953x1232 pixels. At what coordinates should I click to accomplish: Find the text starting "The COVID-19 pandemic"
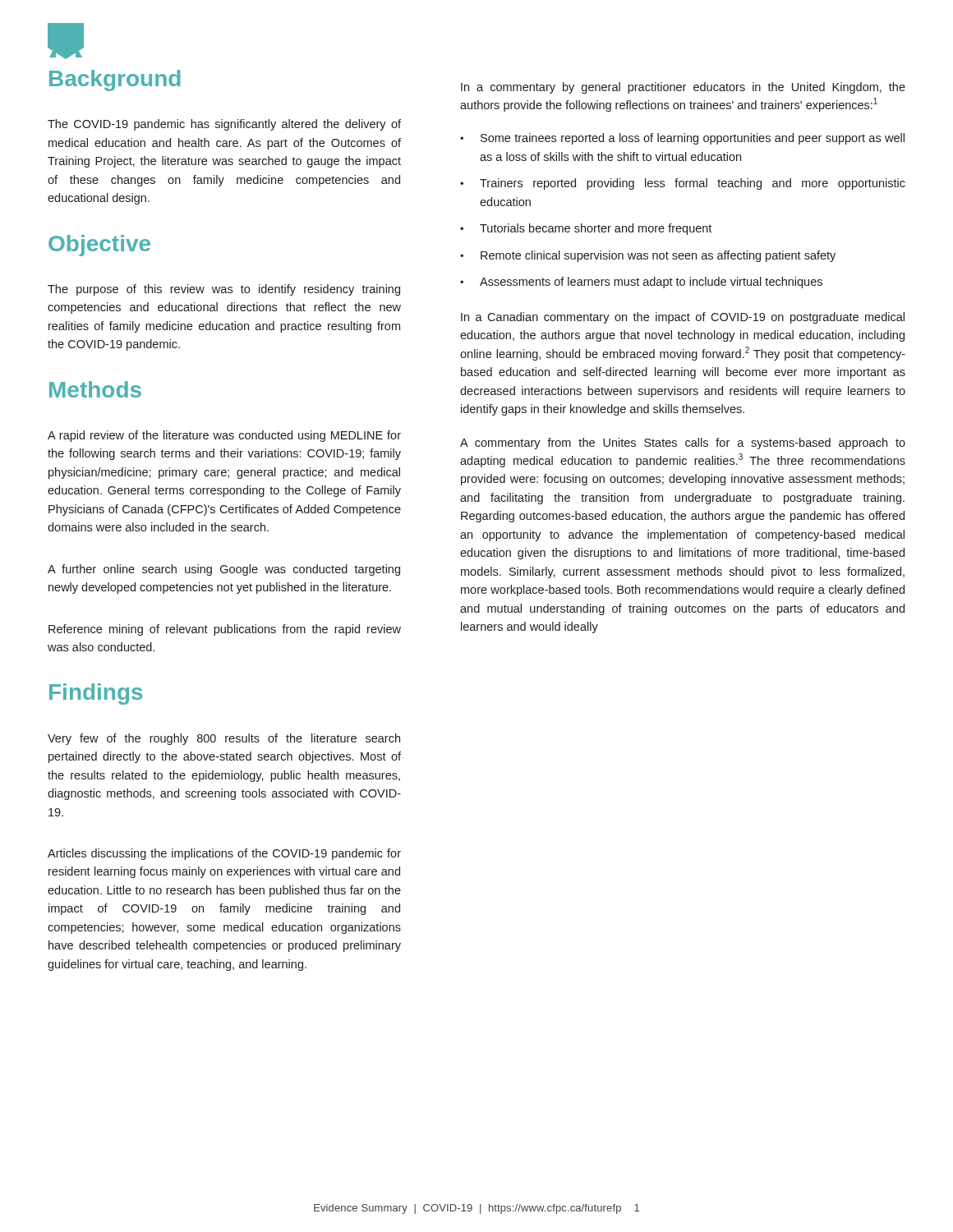pos(224,161)
